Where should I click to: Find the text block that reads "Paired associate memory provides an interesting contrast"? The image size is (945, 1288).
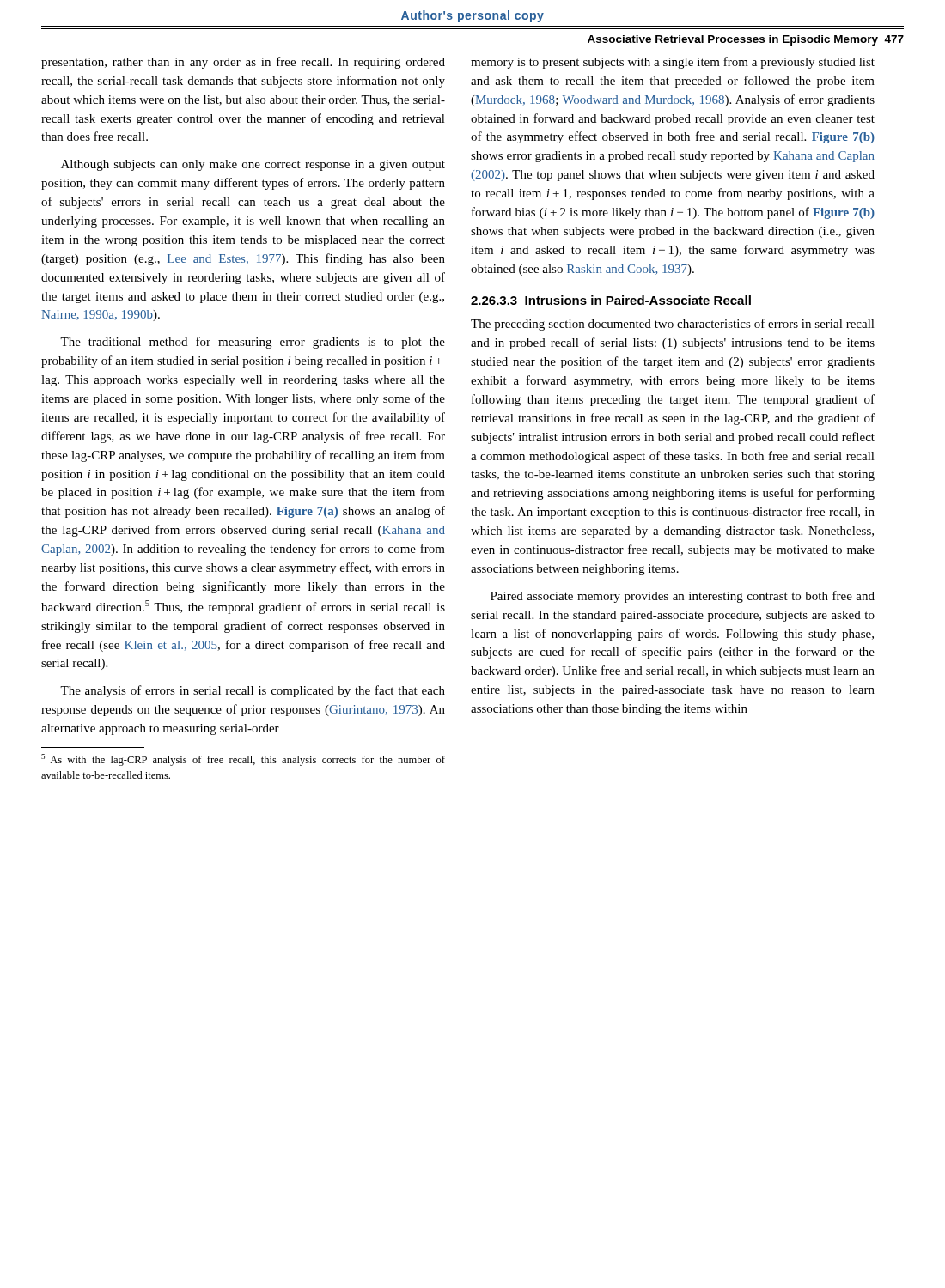[673, 653]
